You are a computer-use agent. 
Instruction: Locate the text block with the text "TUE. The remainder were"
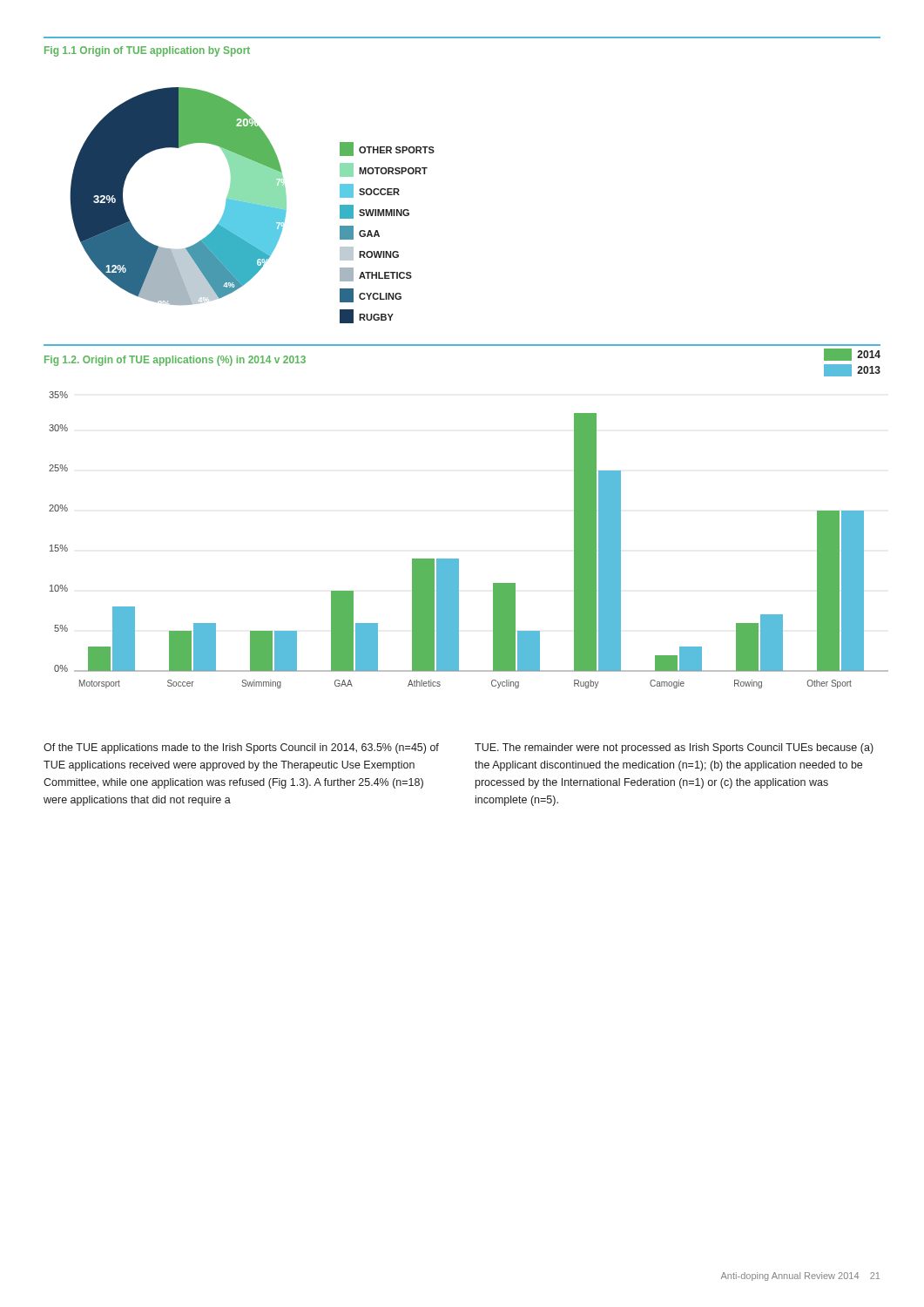(x=674, y=774)
